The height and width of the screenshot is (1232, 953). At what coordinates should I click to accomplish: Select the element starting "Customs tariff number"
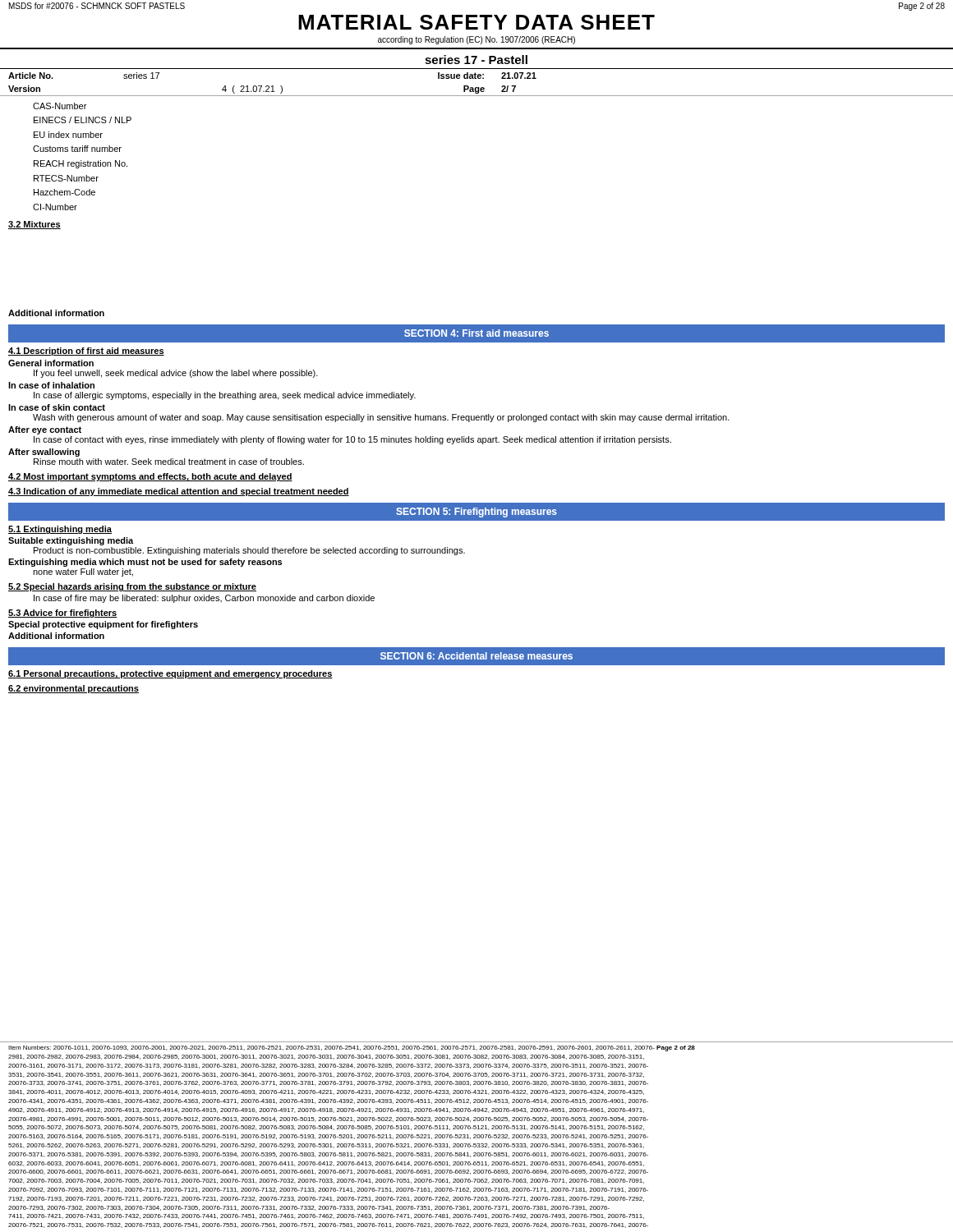click(77, 149)
